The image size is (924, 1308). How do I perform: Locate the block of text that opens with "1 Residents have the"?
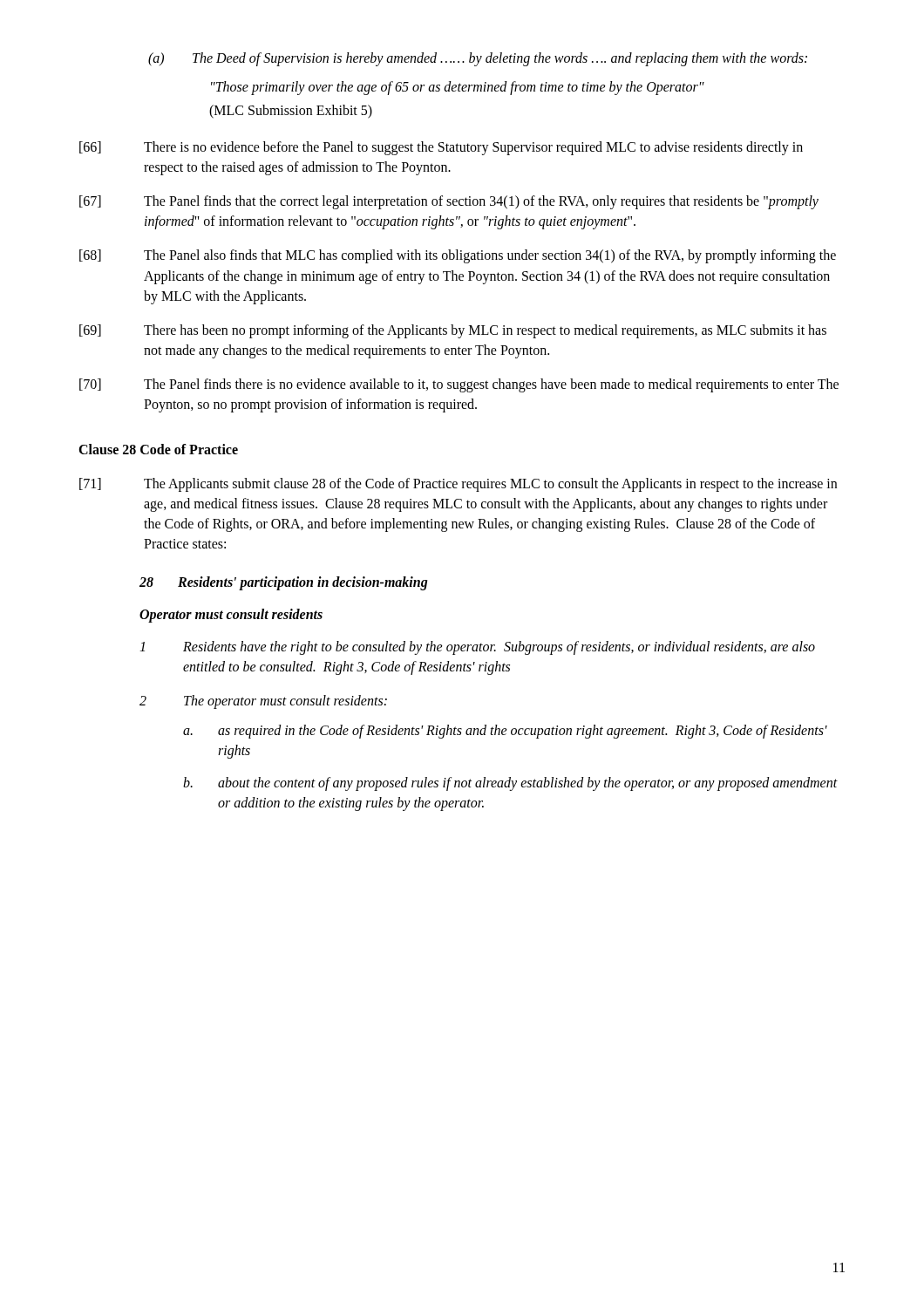tap(492, 657)
